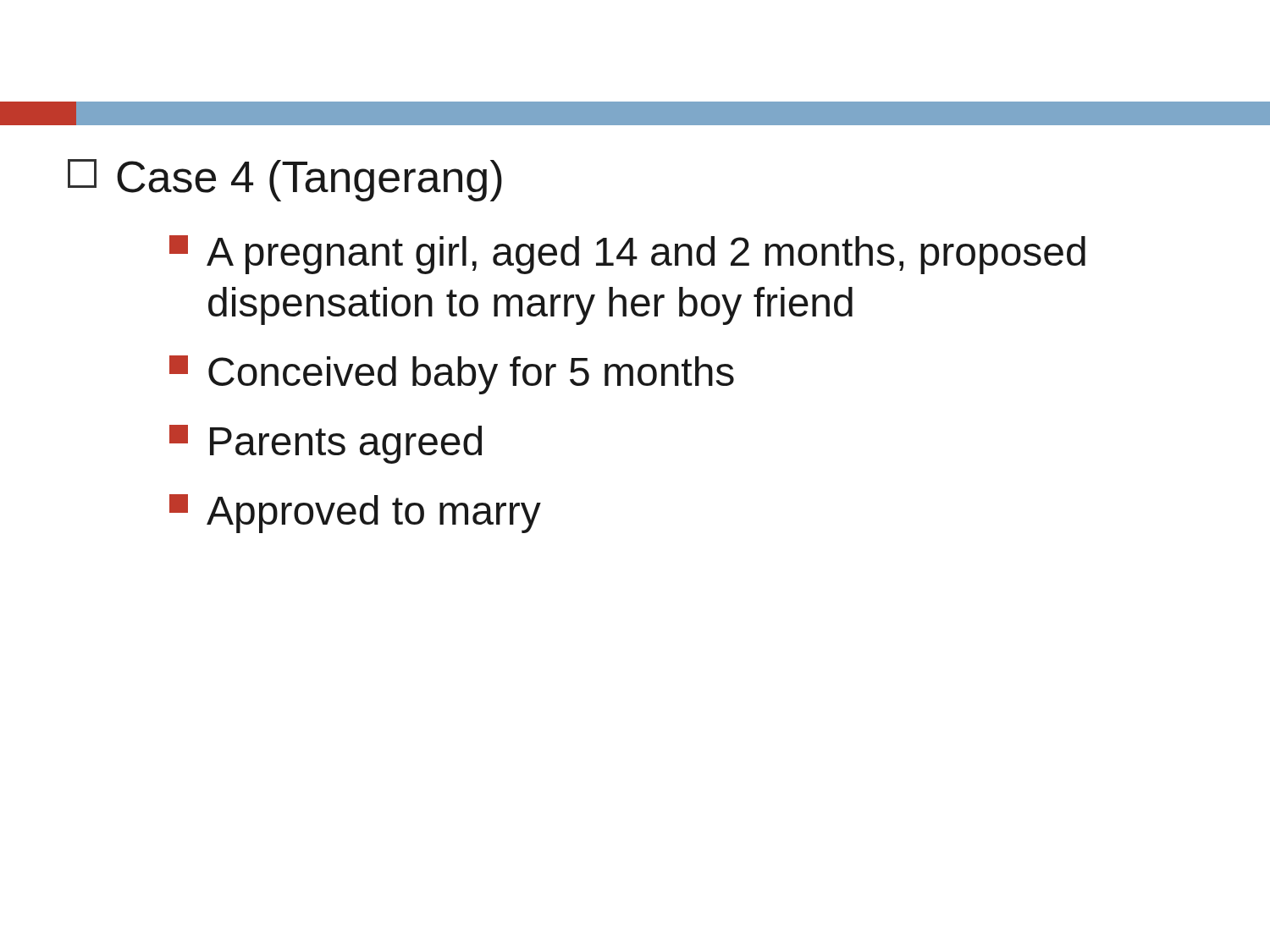Find the list item that reads "Approved to marry"
Viewport: 1270px width, 952px height.
[355, 511]
